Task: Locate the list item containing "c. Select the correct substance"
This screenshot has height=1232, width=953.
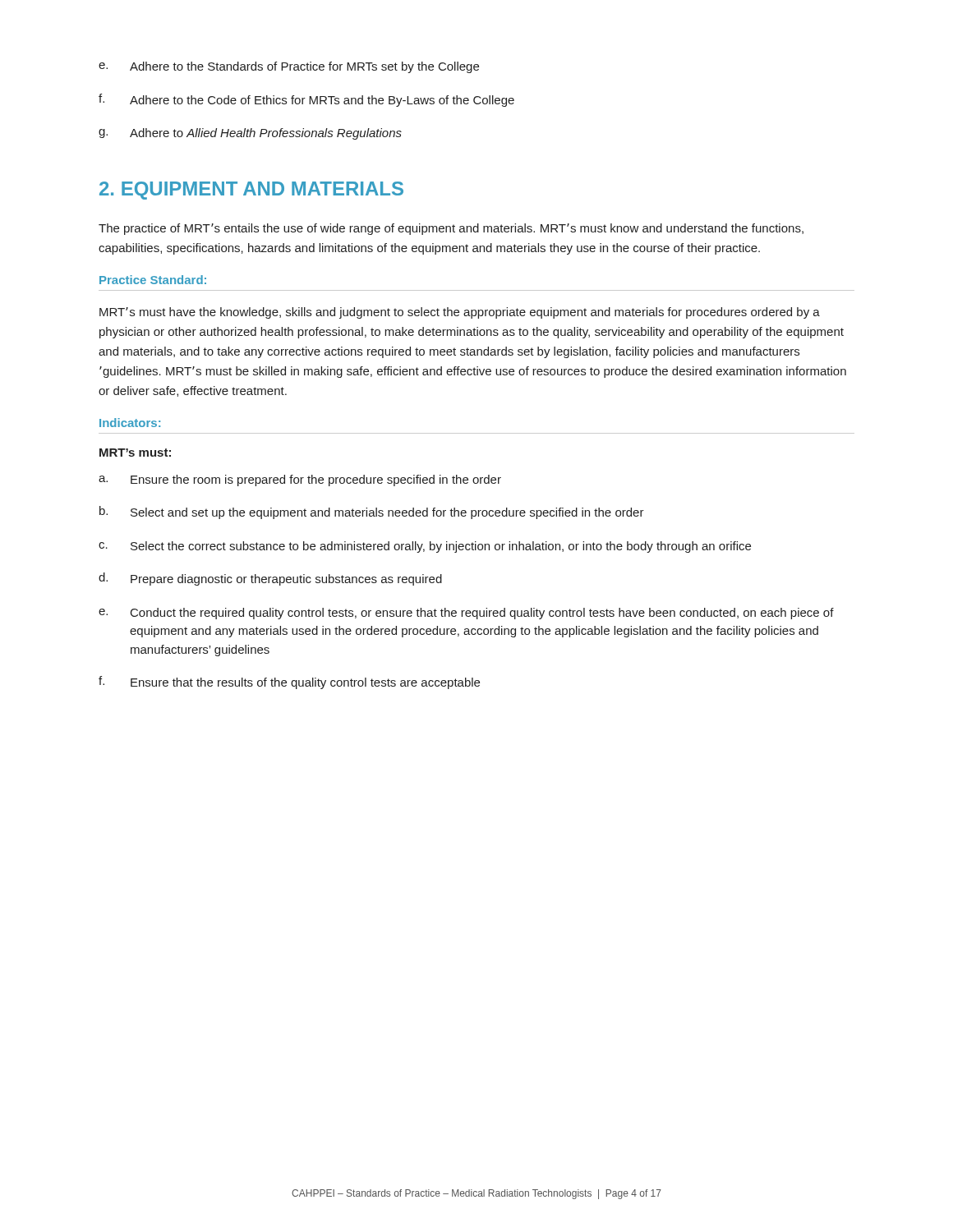Action: [x=476, y=546]
